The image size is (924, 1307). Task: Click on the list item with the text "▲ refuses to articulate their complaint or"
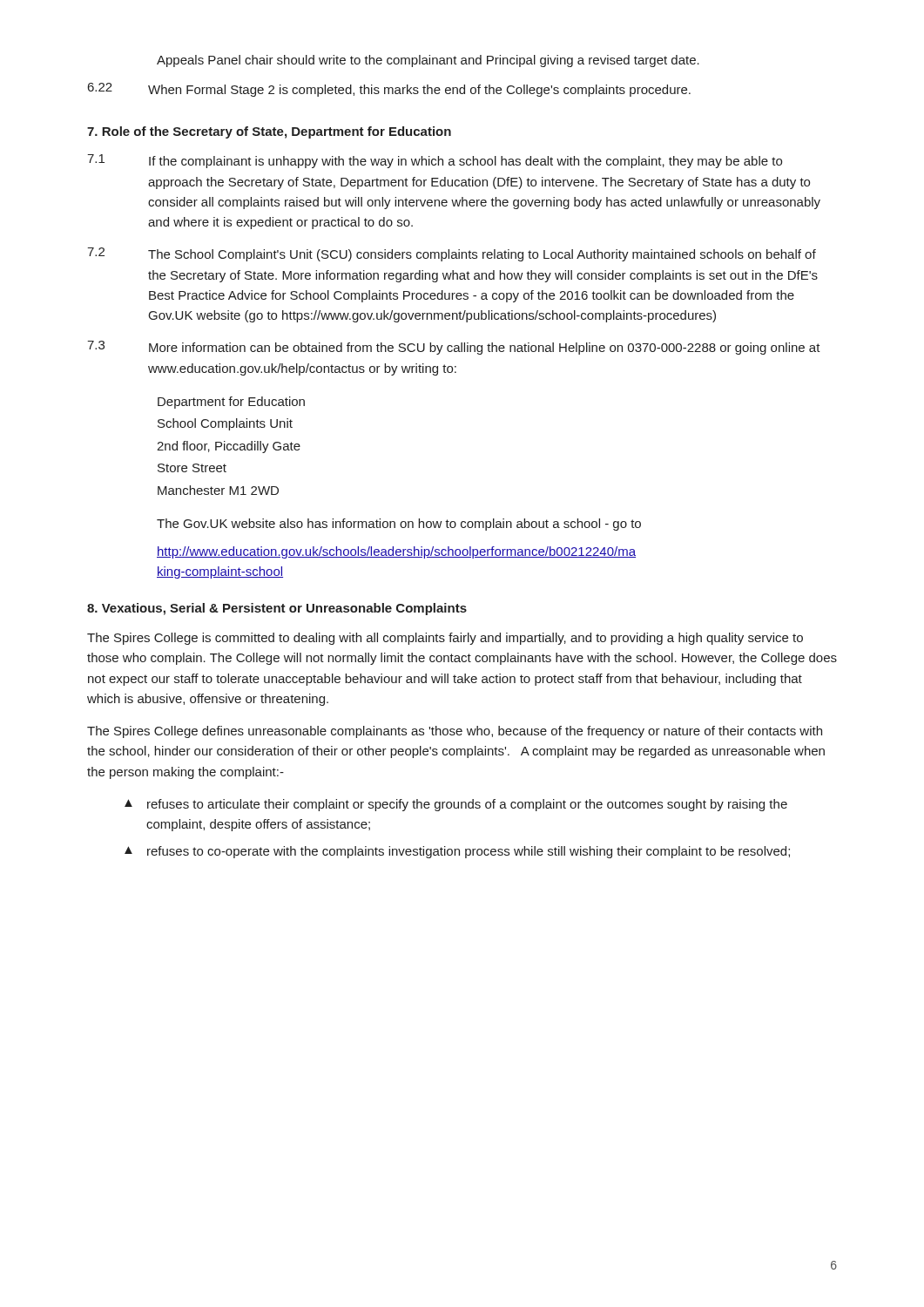(x=479, y=814)
